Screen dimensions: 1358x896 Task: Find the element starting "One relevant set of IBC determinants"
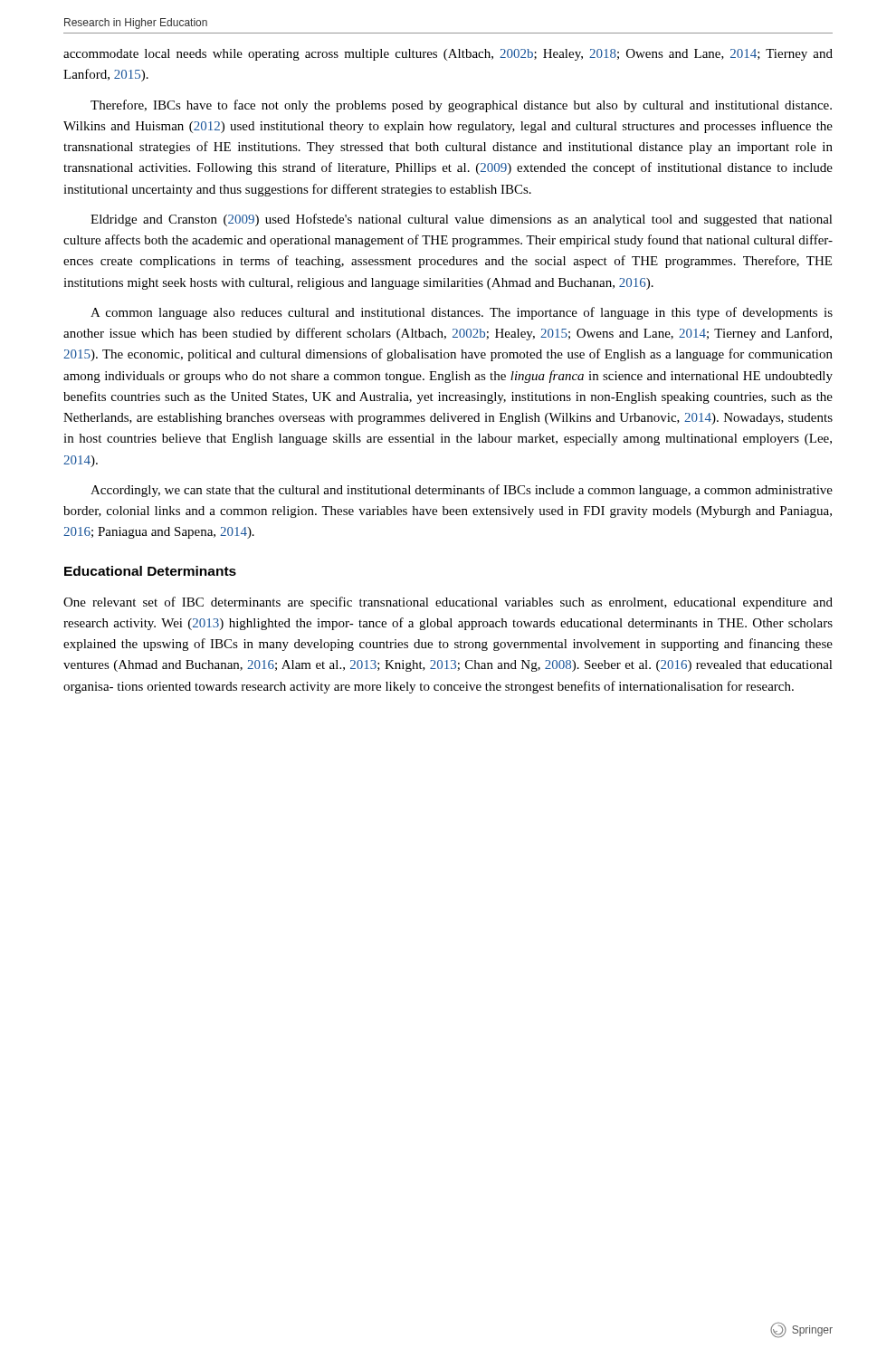(x=448, y=644)
